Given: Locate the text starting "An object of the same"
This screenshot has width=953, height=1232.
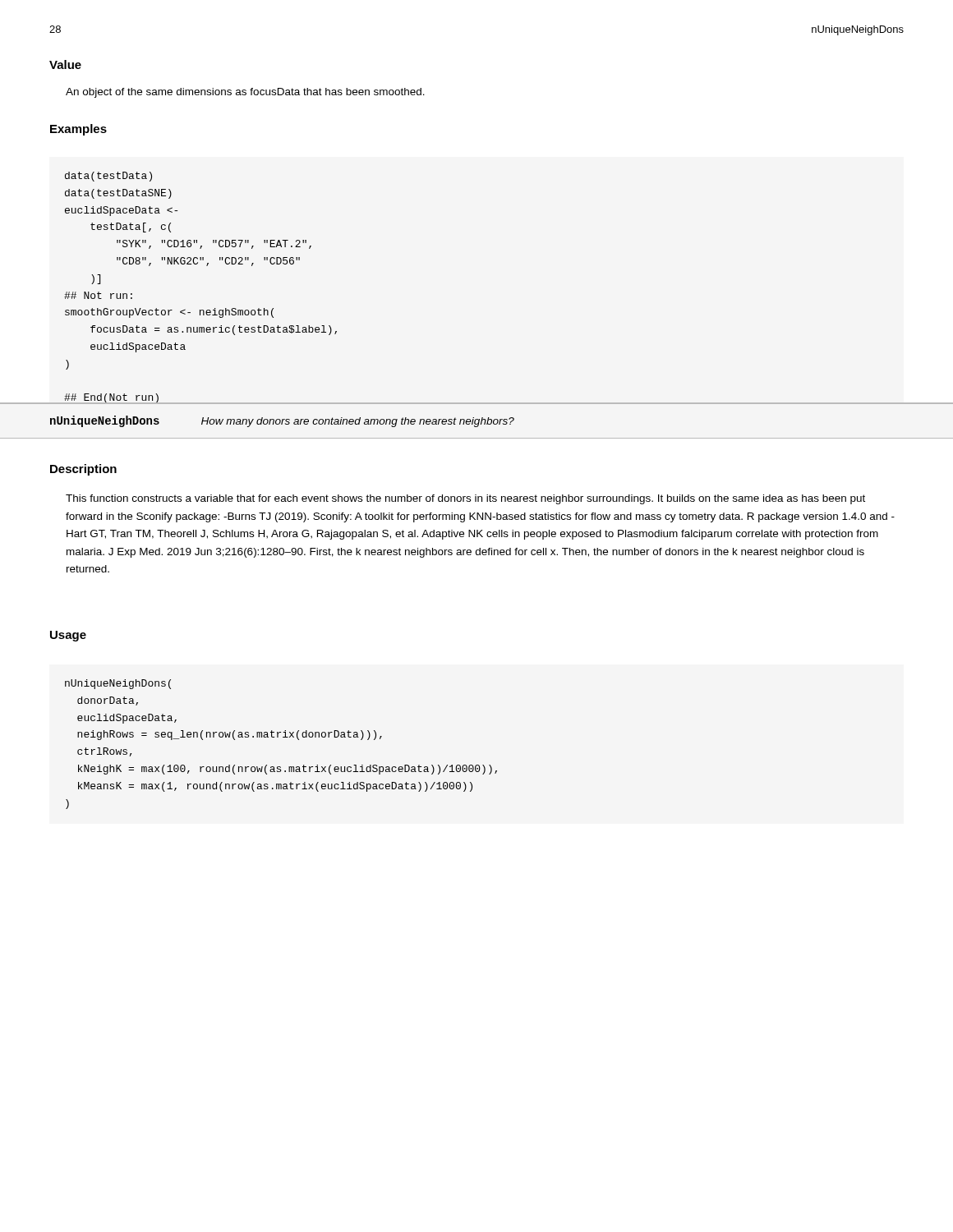Looking at the screenshot, I should [x=245, y=92].
